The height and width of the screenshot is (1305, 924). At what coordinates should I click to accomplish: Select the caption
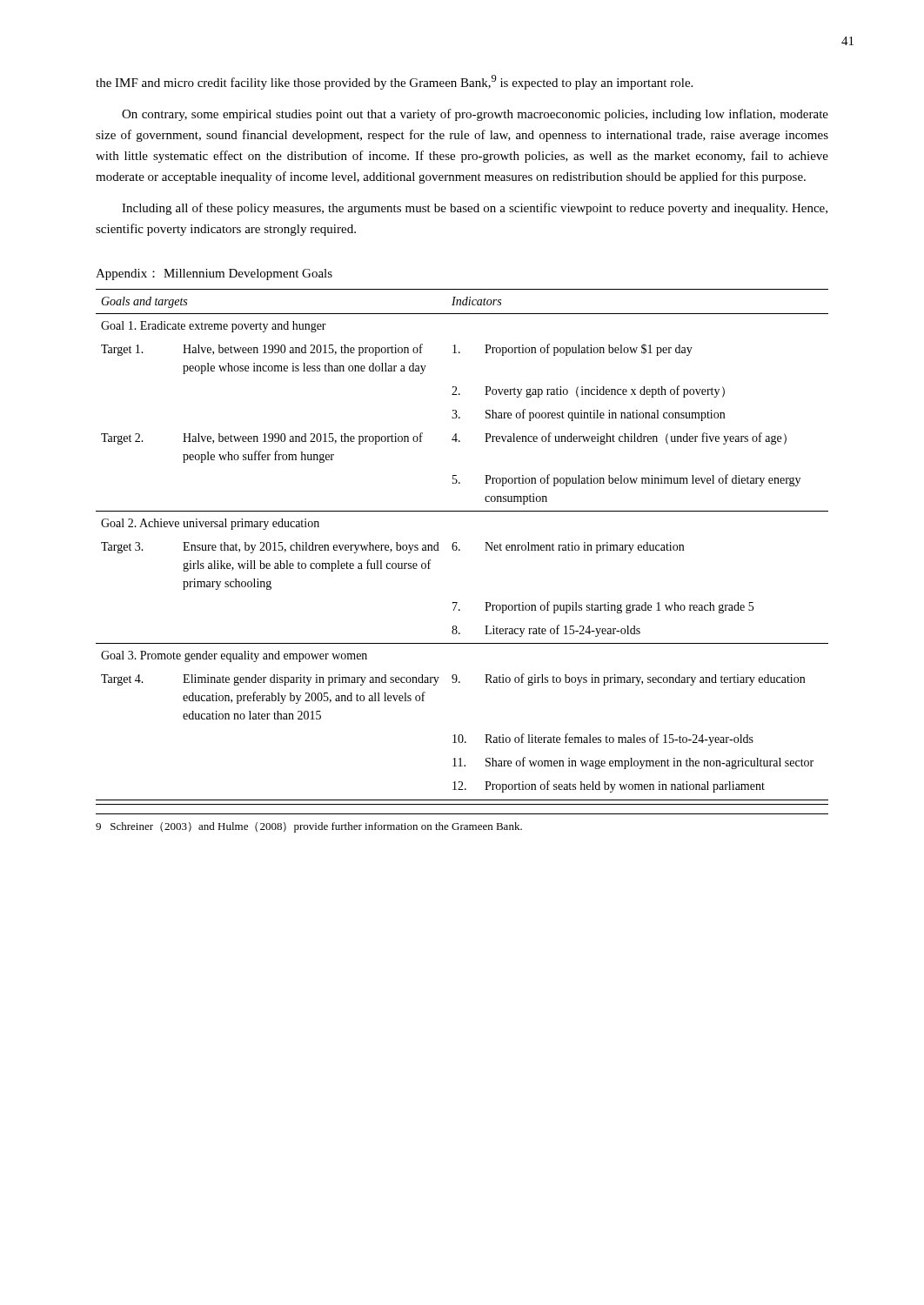click(x=214, y=273)
